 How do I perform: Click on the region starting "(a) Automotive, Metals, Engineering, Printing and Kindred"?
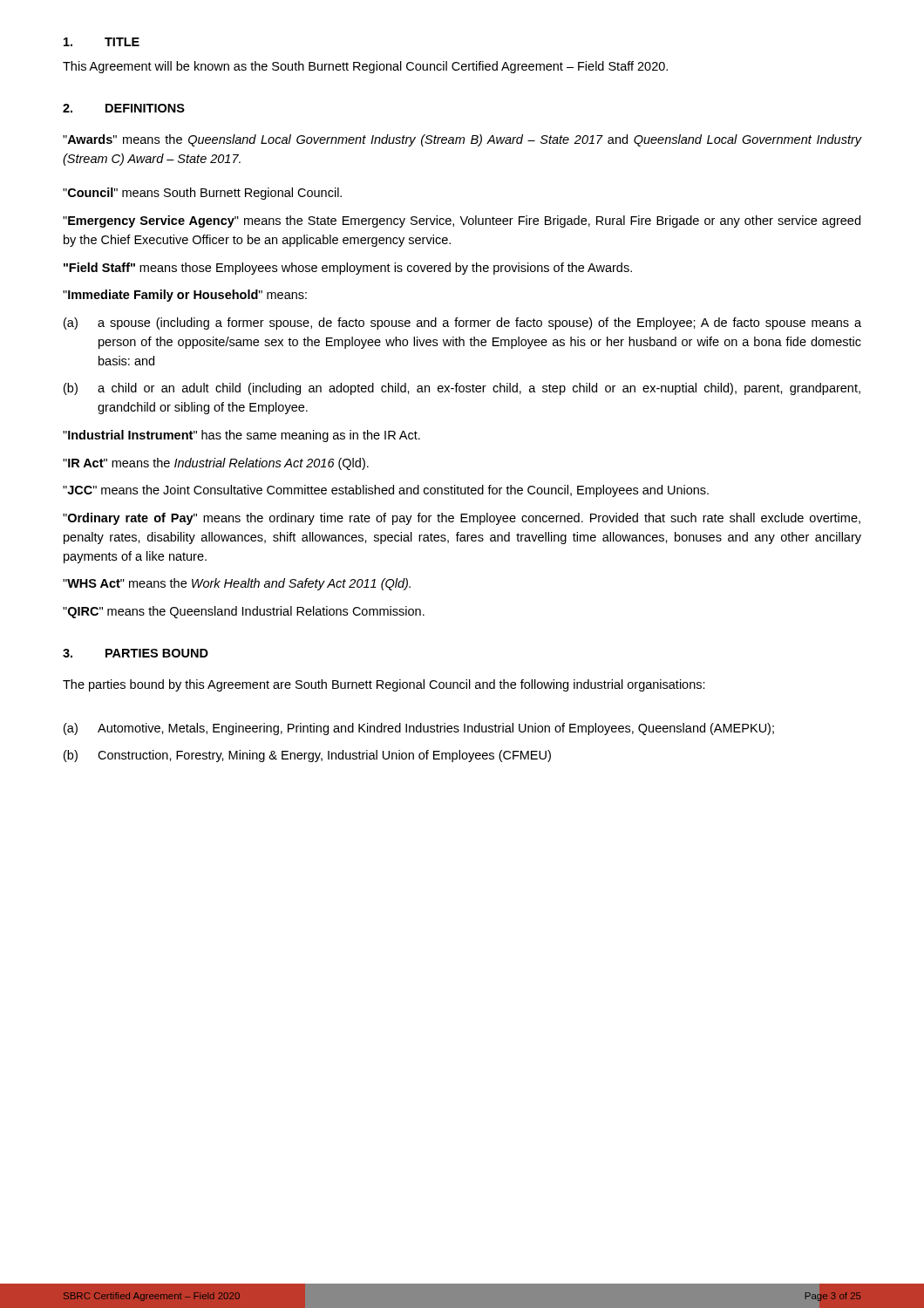[x=419, y=728]
